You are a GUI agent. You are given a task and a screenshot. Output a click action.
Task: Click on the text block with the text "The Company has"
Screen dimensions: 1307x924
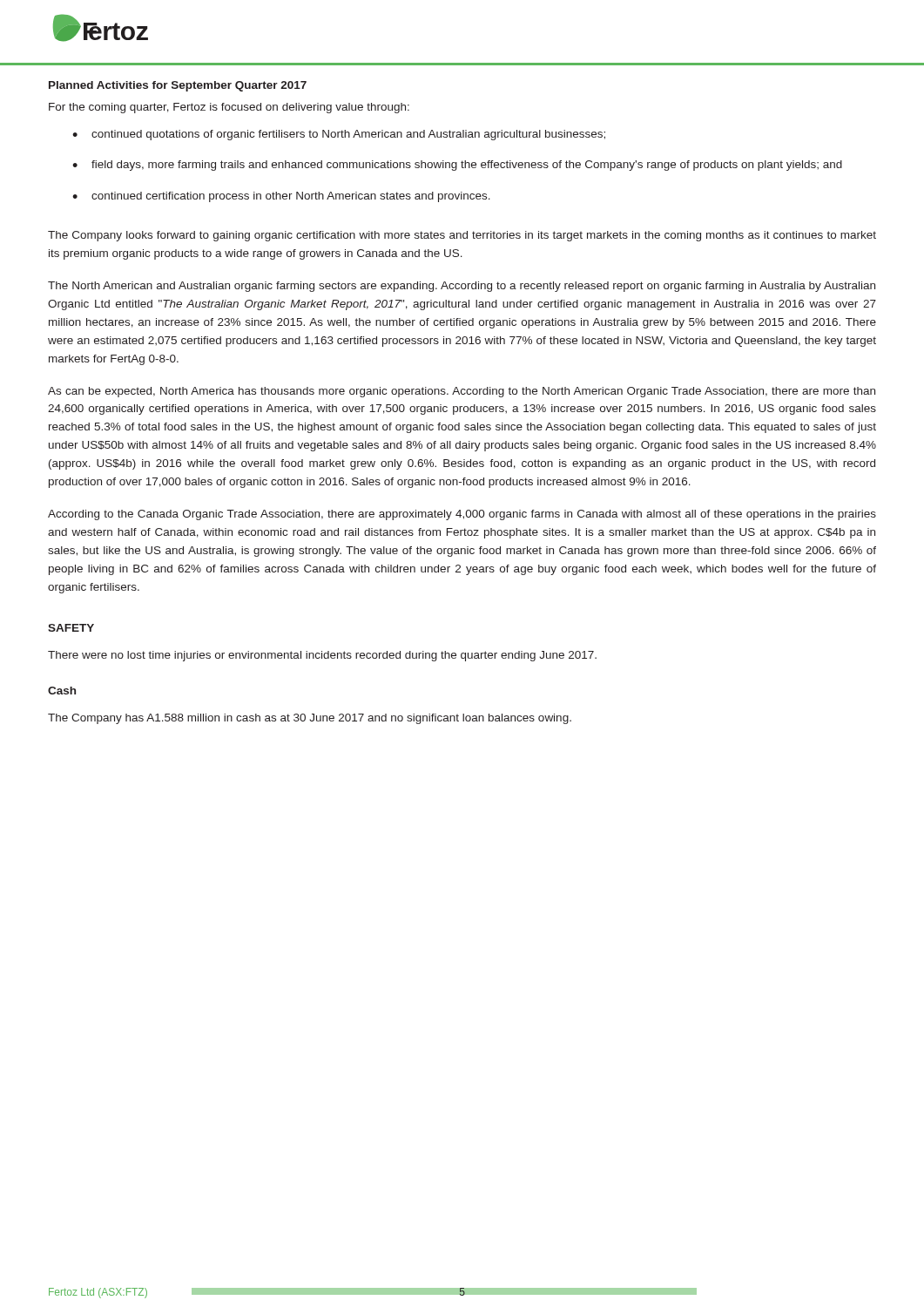[462, 718]
